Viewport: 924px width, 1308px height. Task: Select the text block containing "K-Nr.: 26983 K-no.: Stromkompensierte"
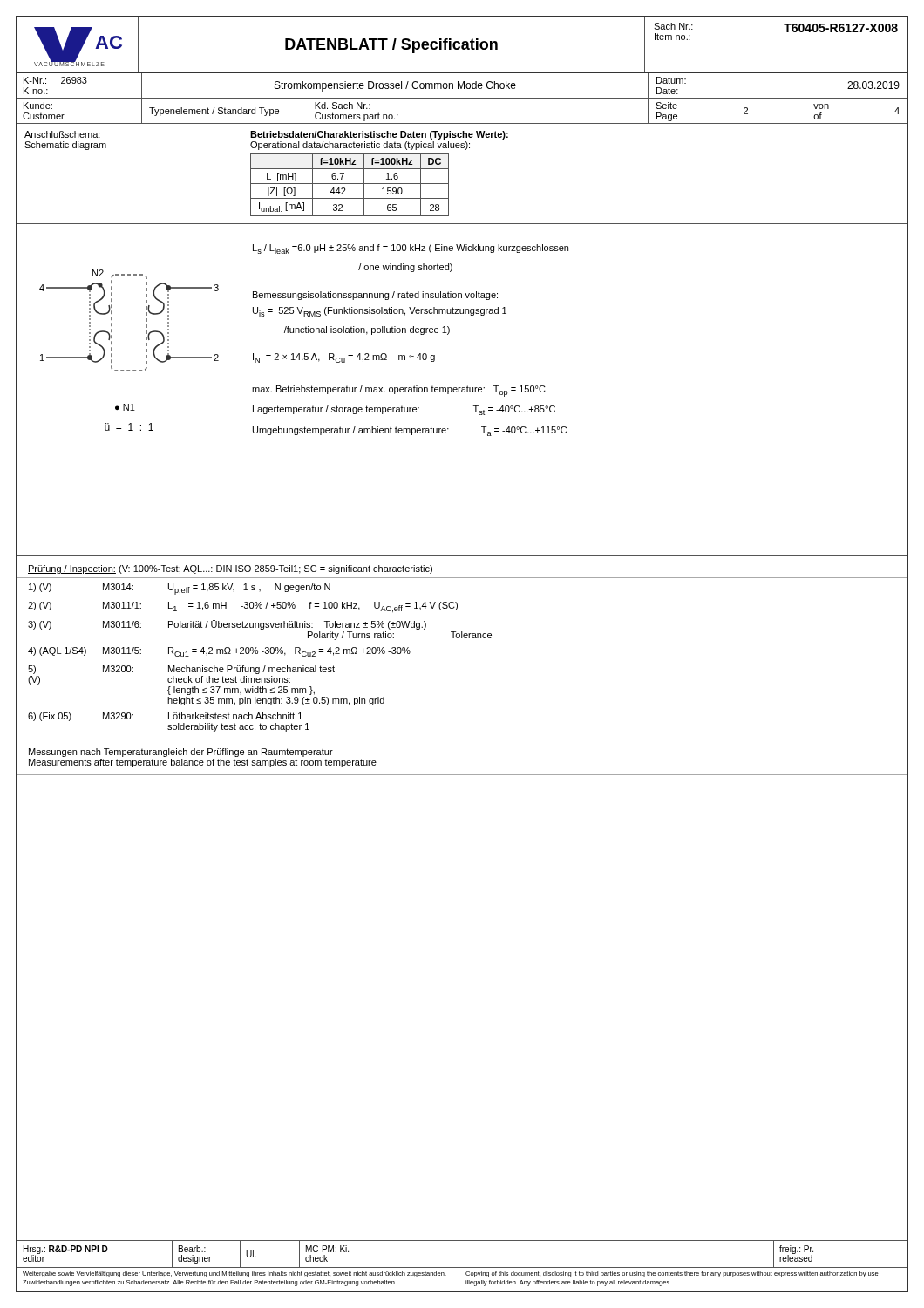click(x=462, y=85)
